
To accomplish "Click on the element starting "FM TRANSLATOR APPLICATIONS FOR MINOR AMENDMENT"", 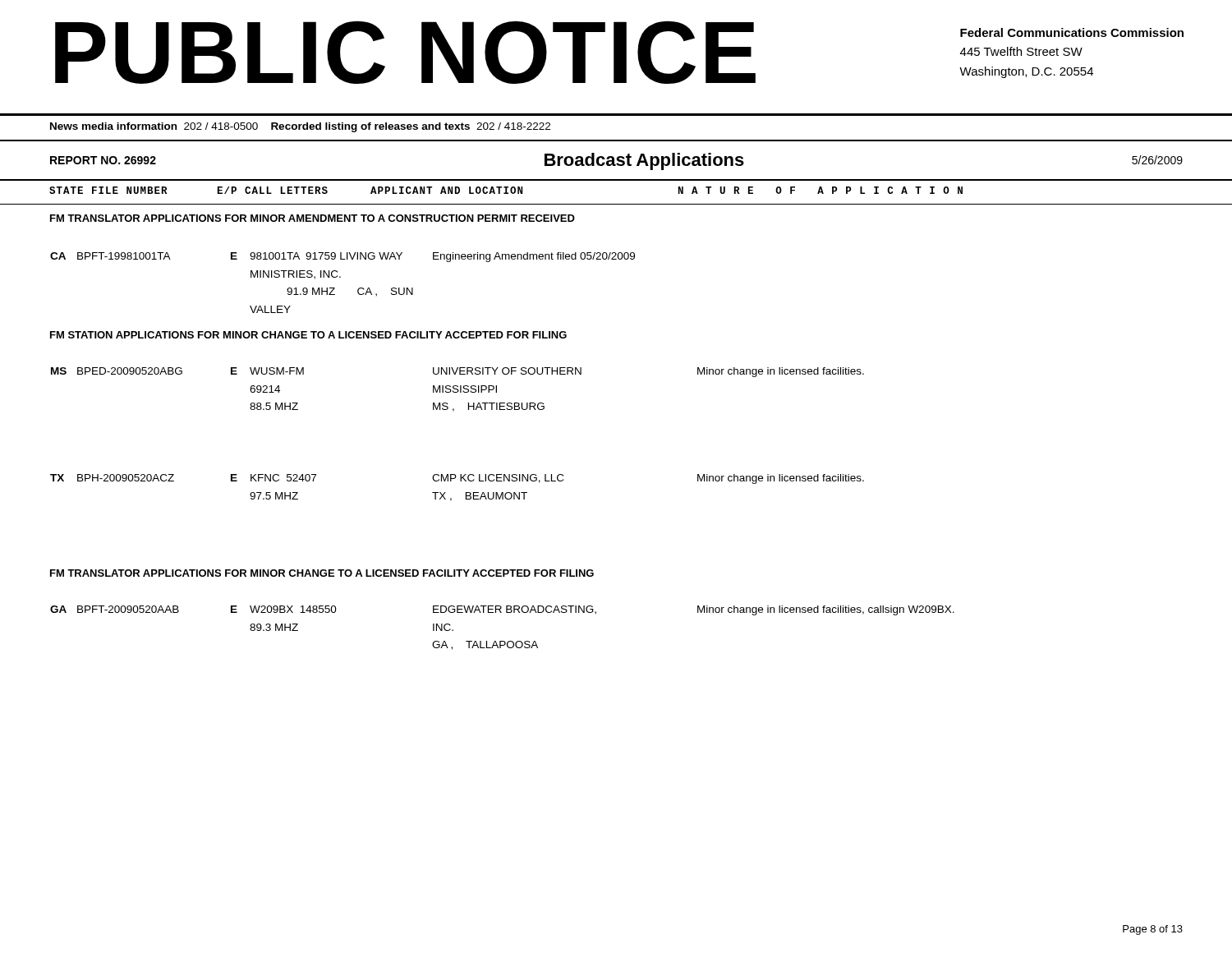I will [312, 218].
